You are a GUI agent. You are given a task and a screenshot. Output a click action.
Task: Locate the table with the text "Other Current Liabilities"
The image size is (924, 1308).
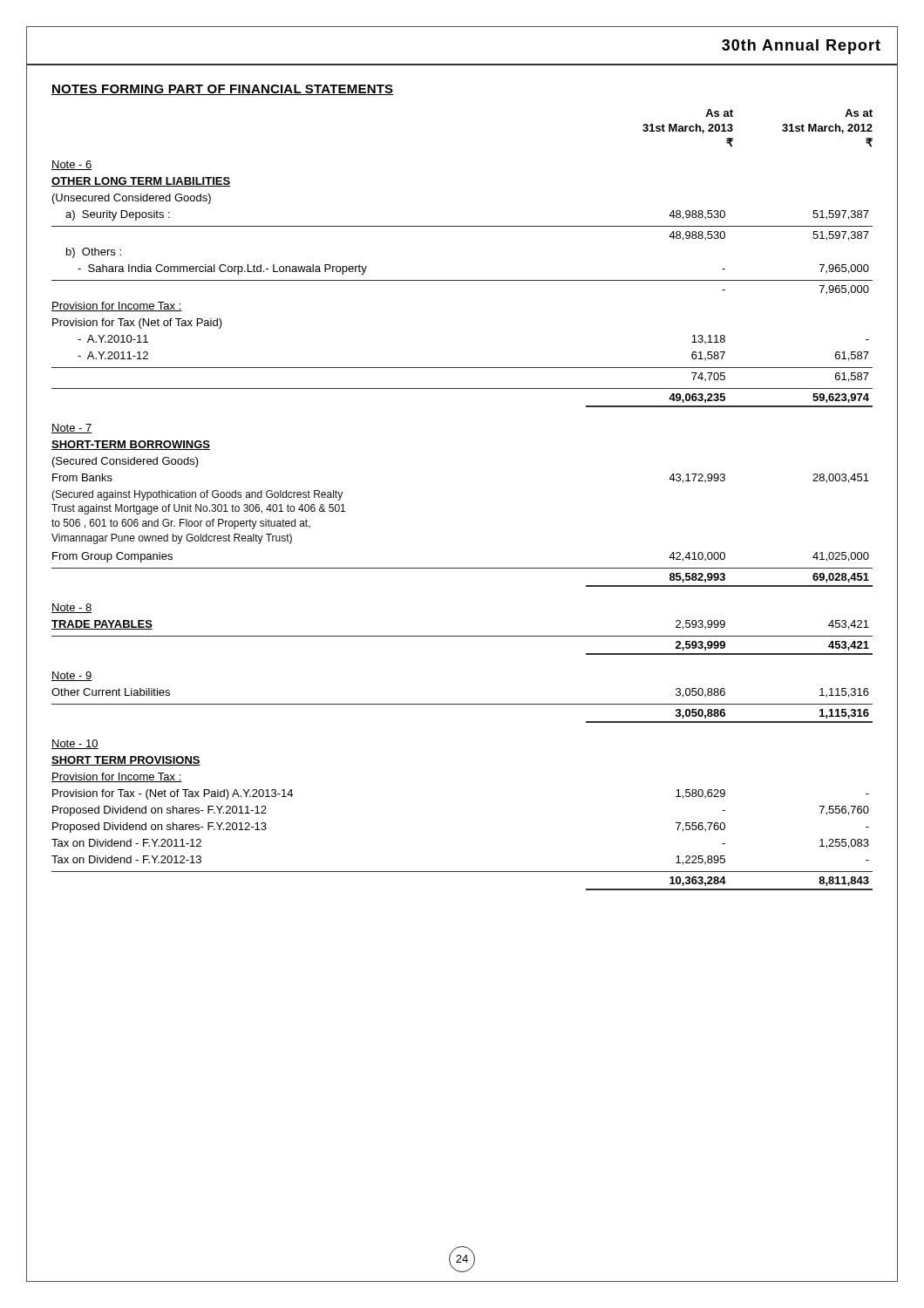[462, 695]
